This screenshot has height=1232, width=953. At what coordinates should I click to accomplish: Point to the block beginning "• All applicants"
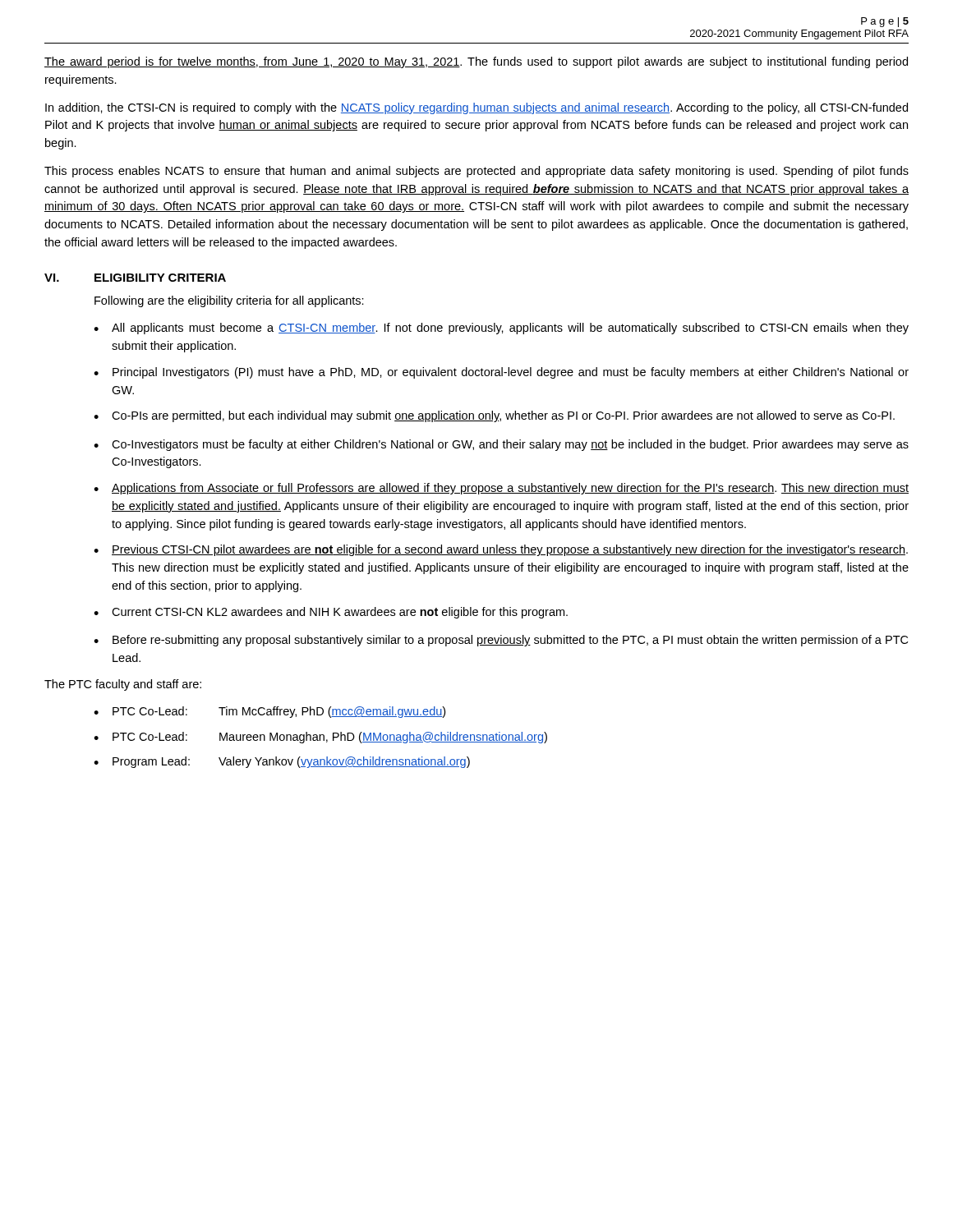pos(501,338)
